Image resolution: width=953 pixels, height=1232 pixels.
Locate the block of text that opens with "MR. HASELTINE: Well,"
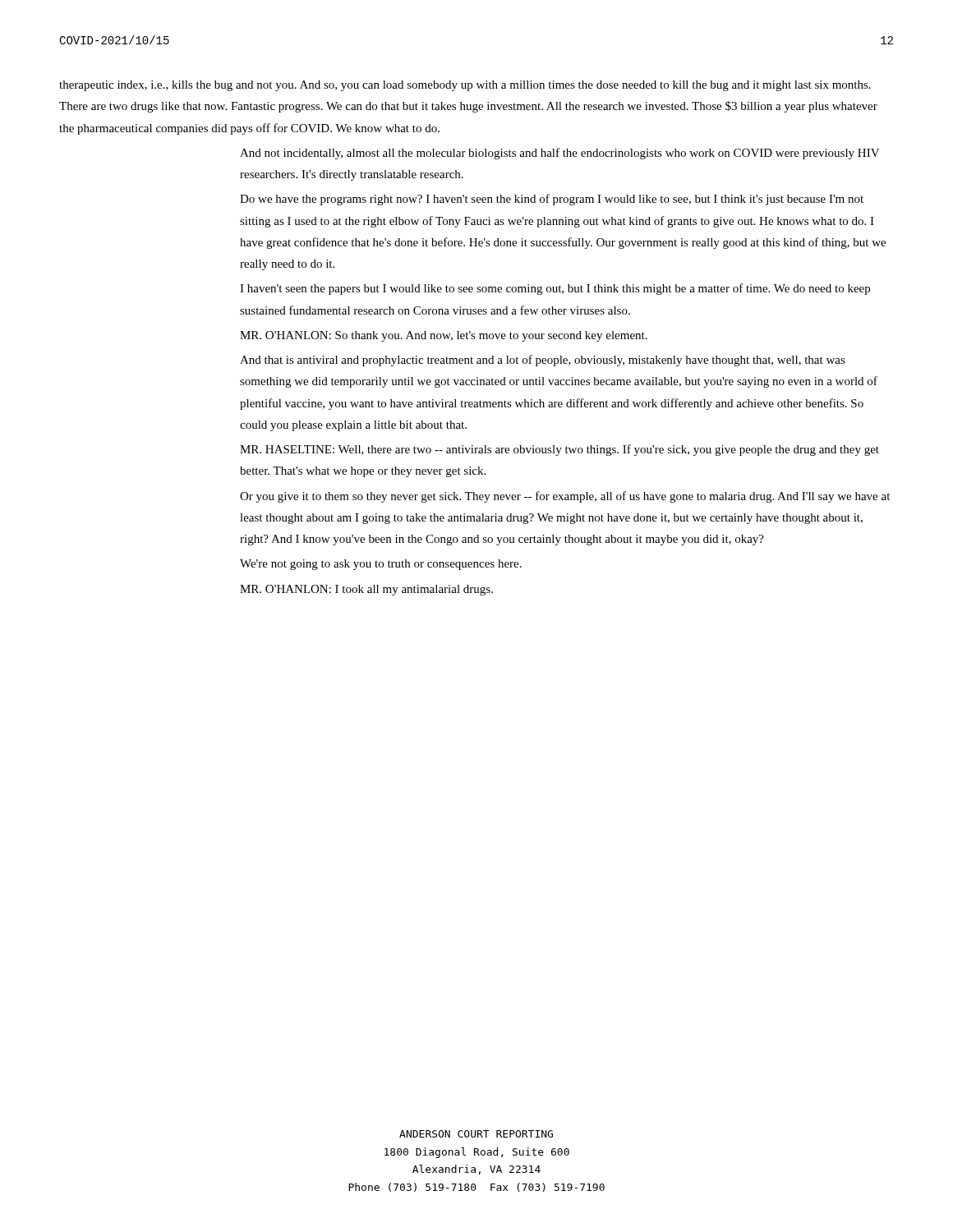559,460
